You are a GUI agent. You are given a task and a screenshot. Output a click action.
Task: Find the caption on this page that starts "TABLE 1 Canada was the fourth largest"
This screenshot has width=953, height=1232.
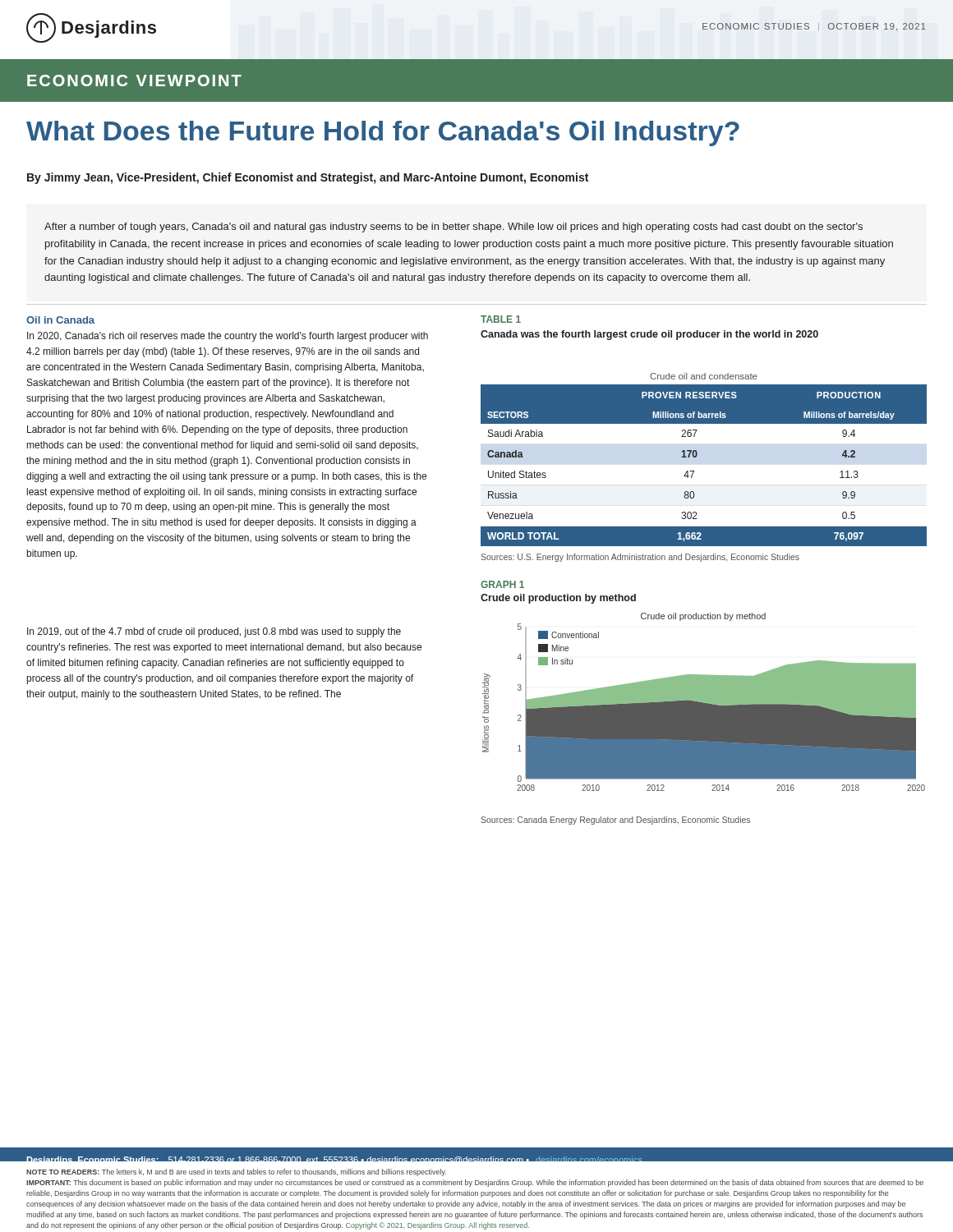tap(704, 328)
